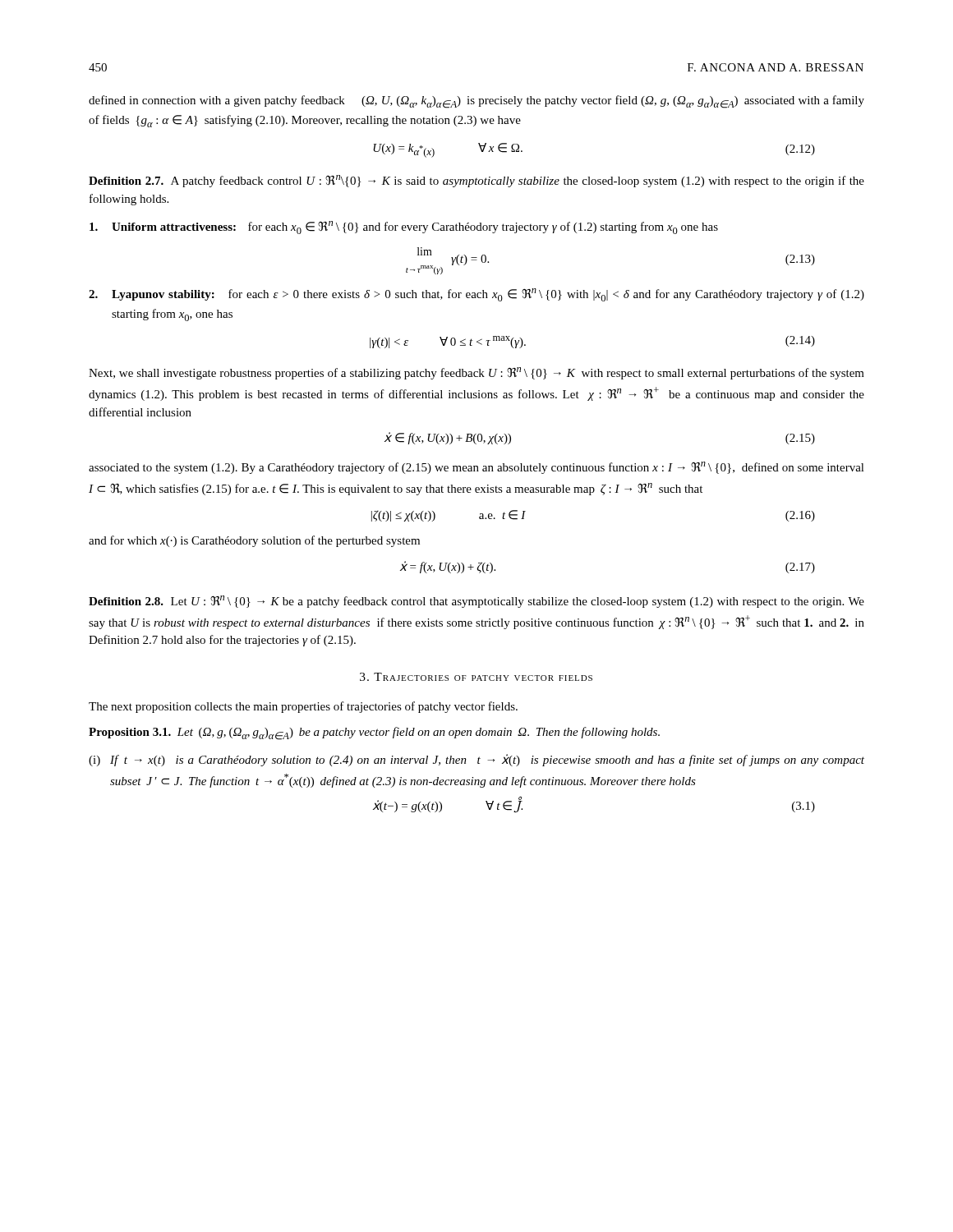
Task: Locate the block starting "associated to the system (1.2). By a"
Action: click(476, 476)
